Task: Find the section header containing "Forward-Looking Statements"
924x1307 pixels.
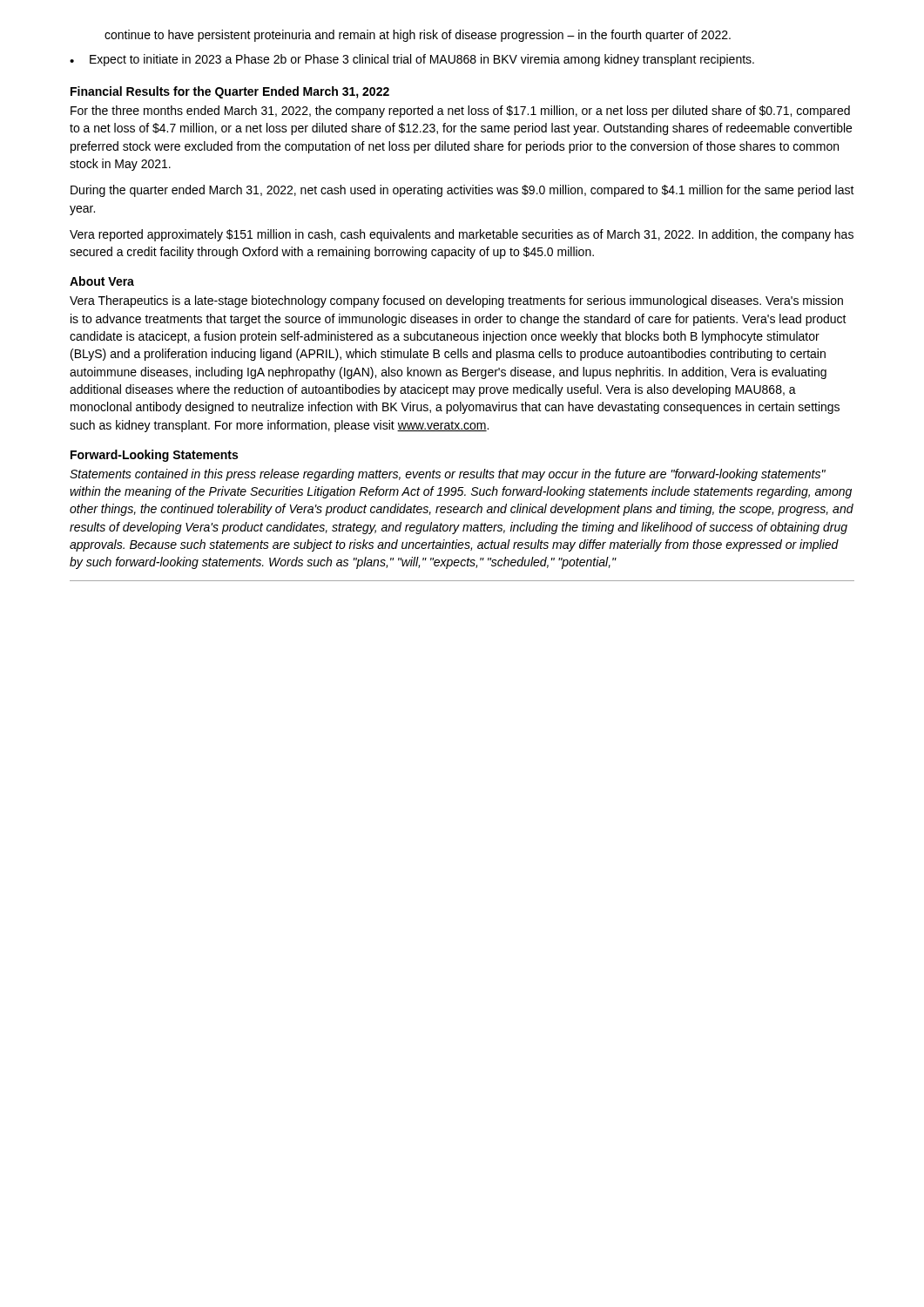Action: (x=154, y=455)
